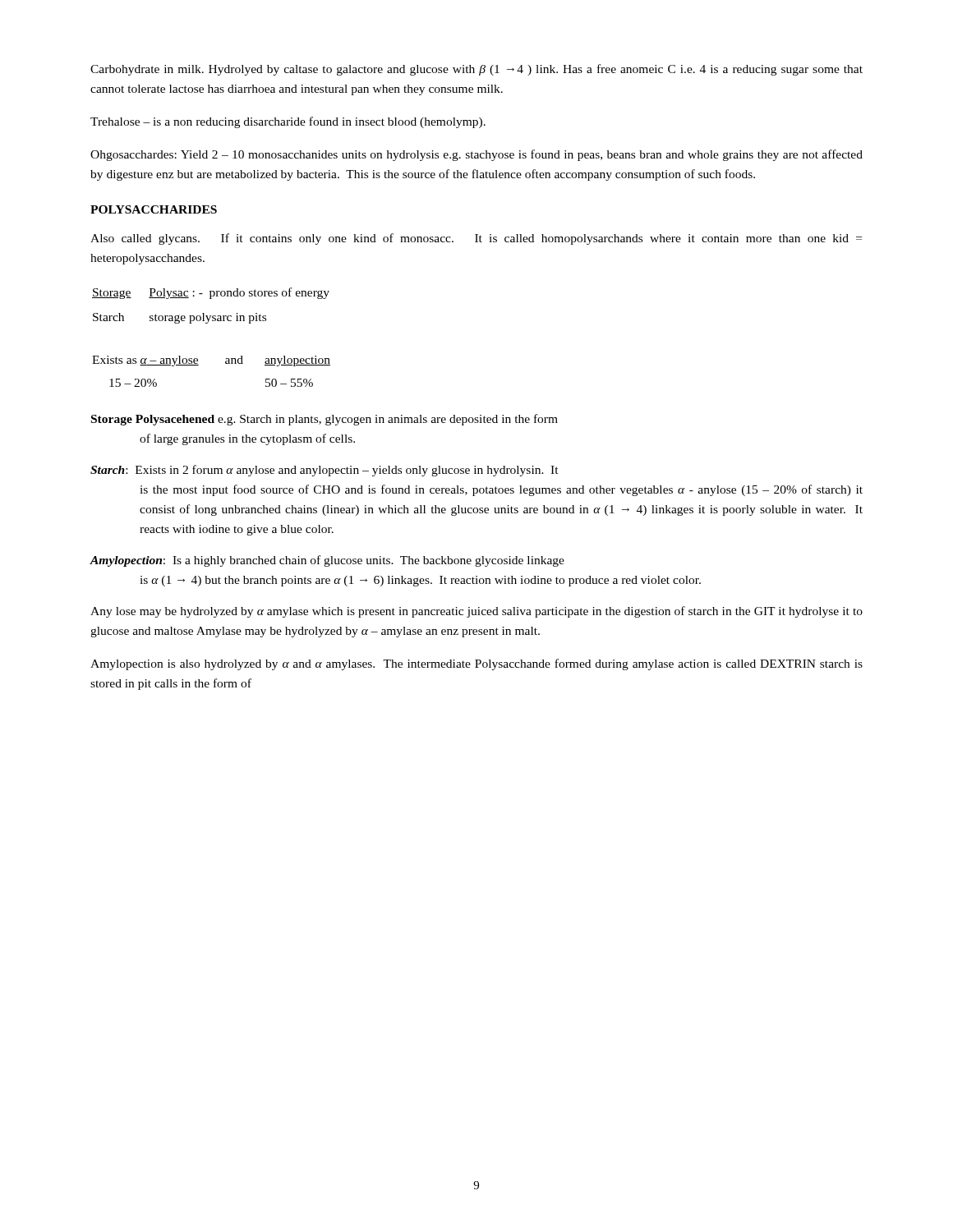
Task: Find the block on this page that starts "Starch: Exists in 2 forum α anylose"
Action: click(x=476, y=500)
